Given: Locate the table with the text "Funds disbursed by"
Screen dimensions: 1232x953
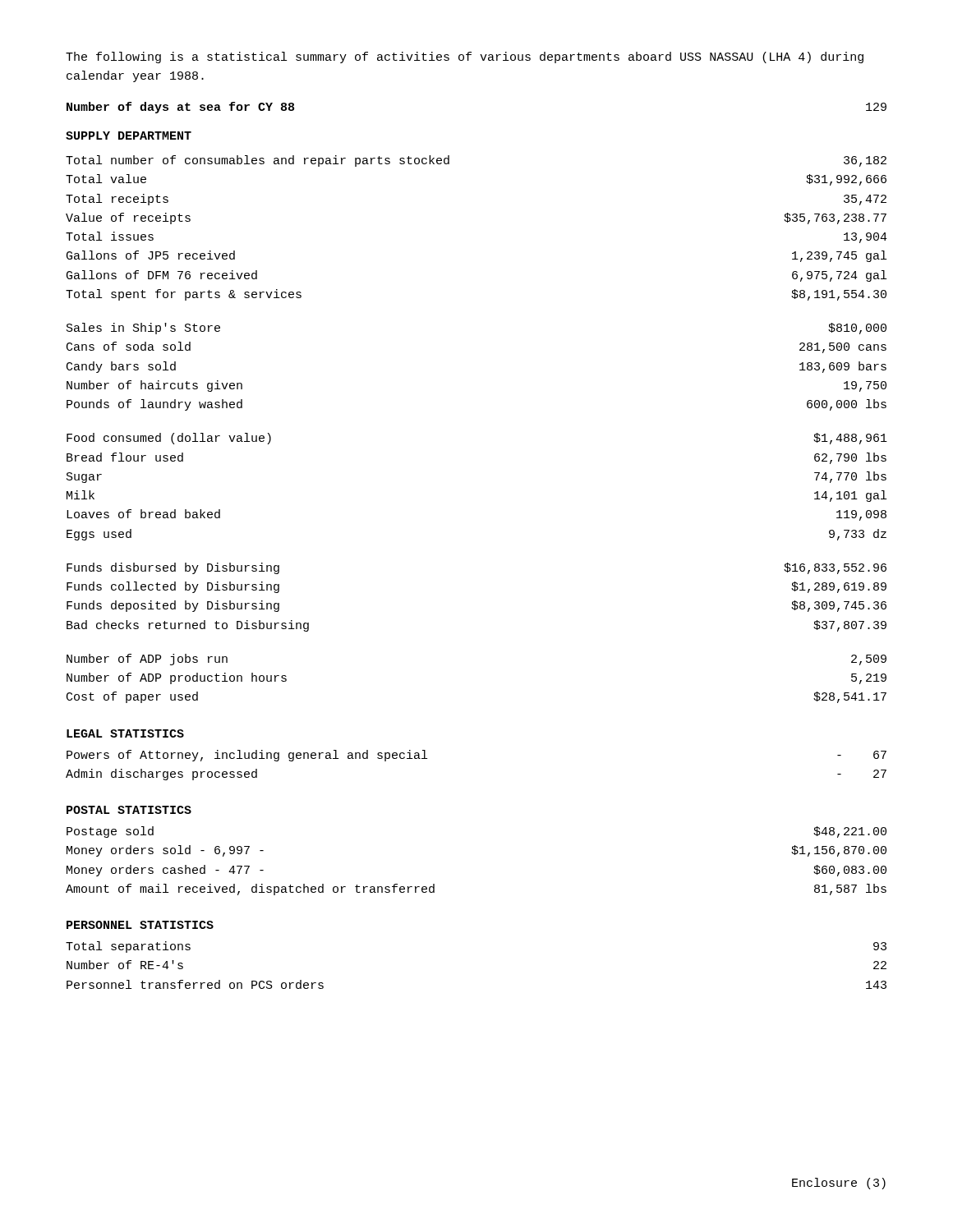Looking at the screenshot, I should point(476,597).
